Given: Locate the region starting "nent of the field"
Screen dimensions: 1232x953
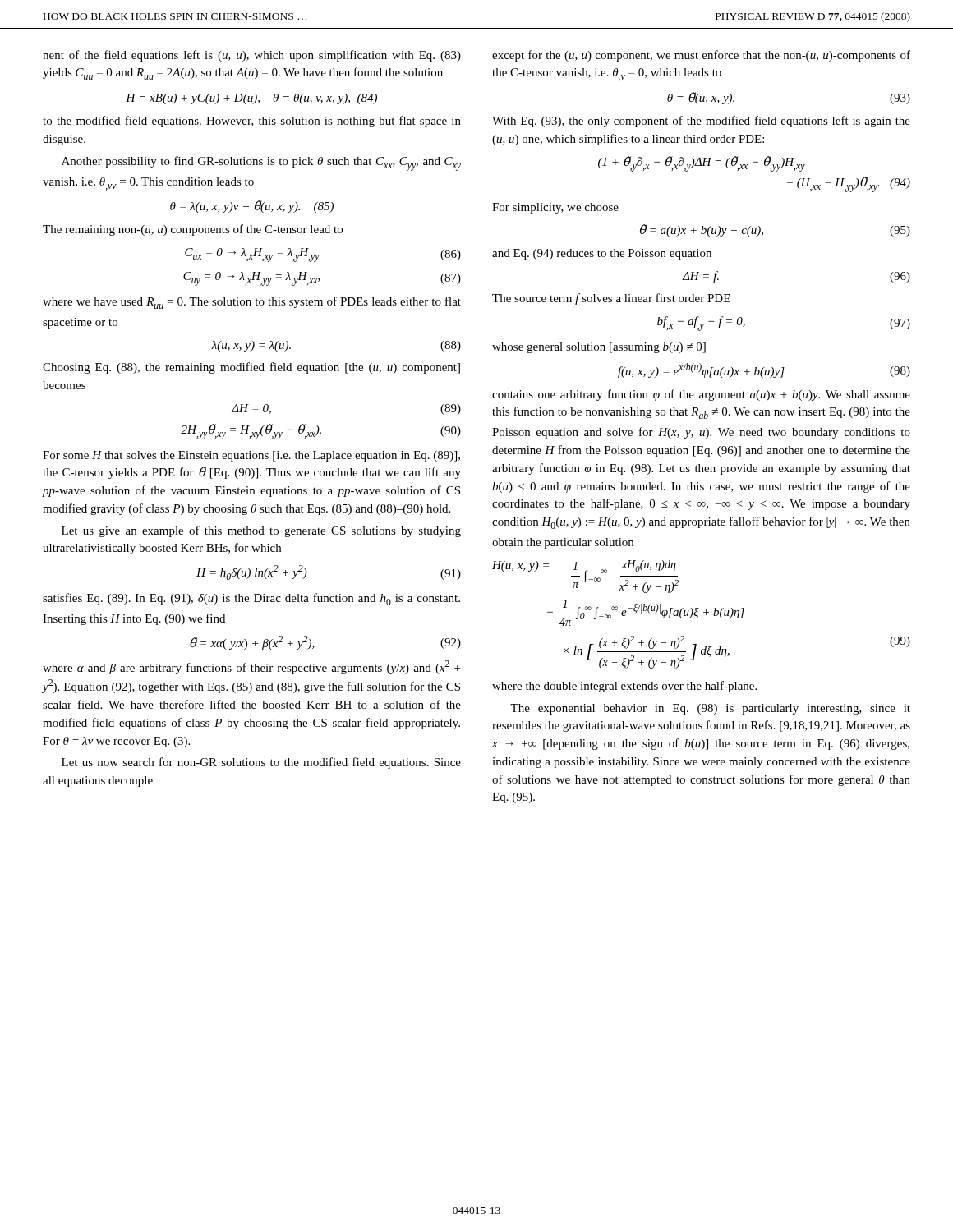Looking at the screenshot, I should tap(252, 66).
